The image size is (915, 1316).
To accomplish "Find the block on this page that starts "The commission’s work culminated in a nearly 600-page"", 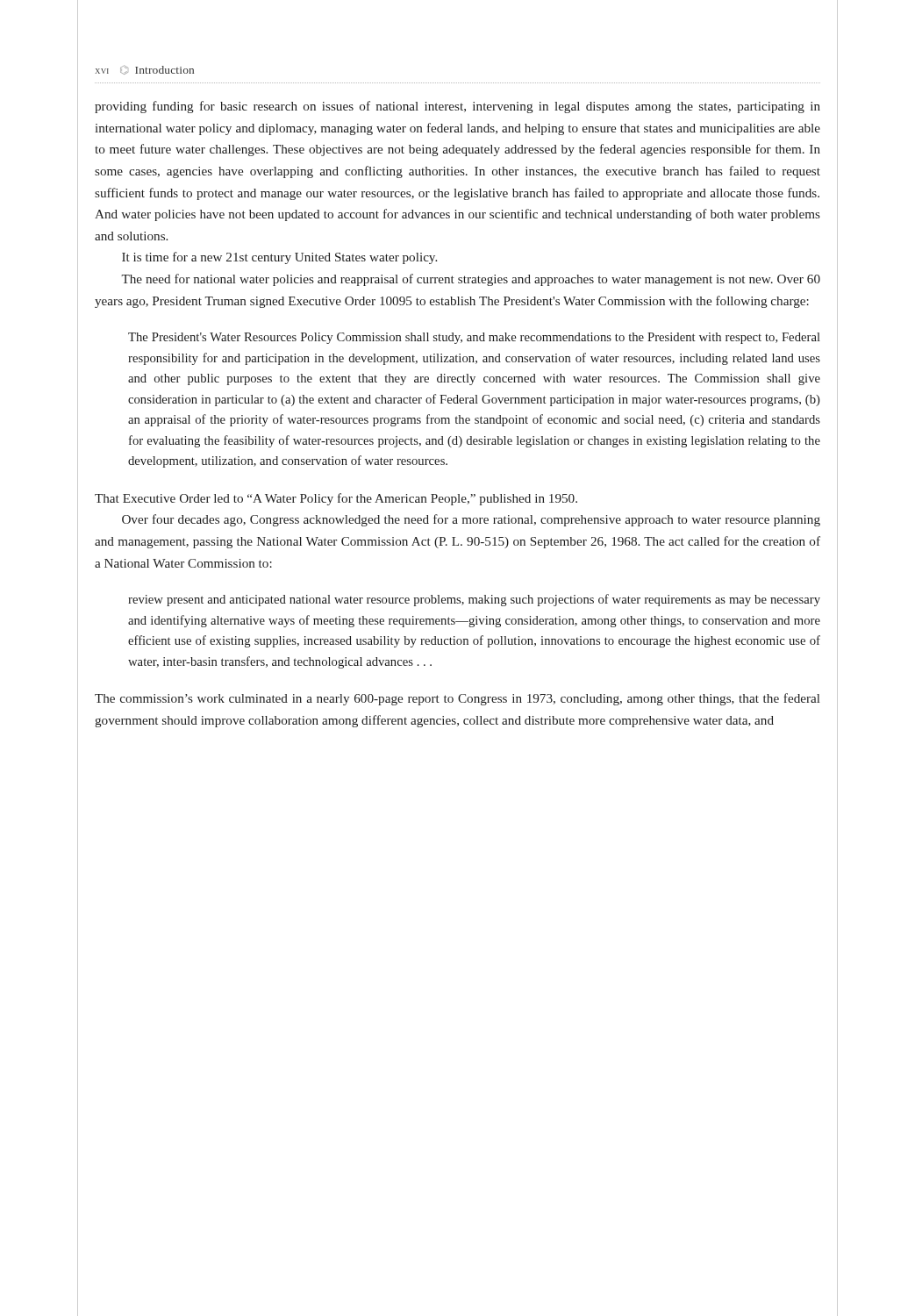I will tap(458, 710).
